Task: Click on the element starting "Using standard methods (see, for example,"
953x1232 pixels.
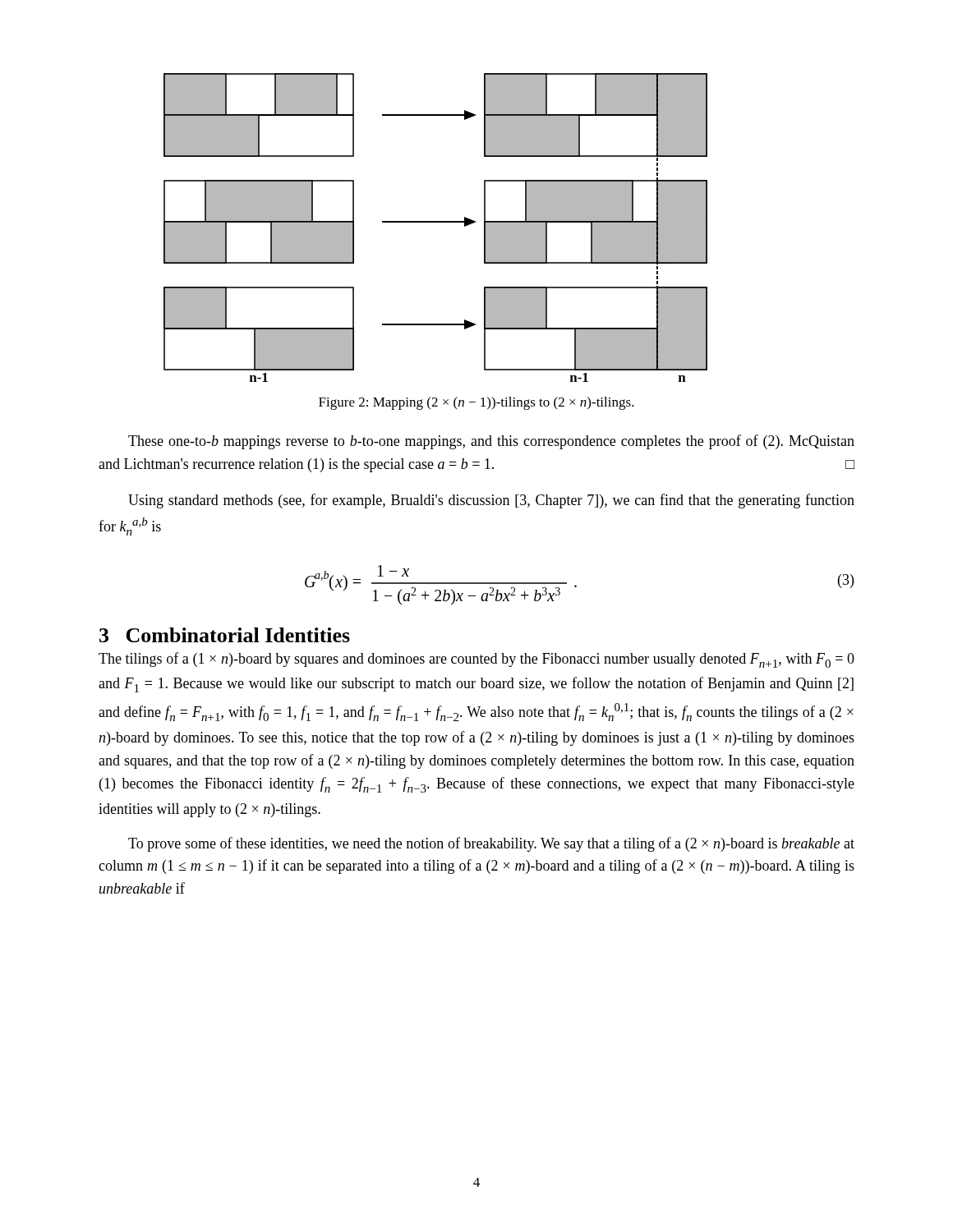Action: click(x=476, y=515)
